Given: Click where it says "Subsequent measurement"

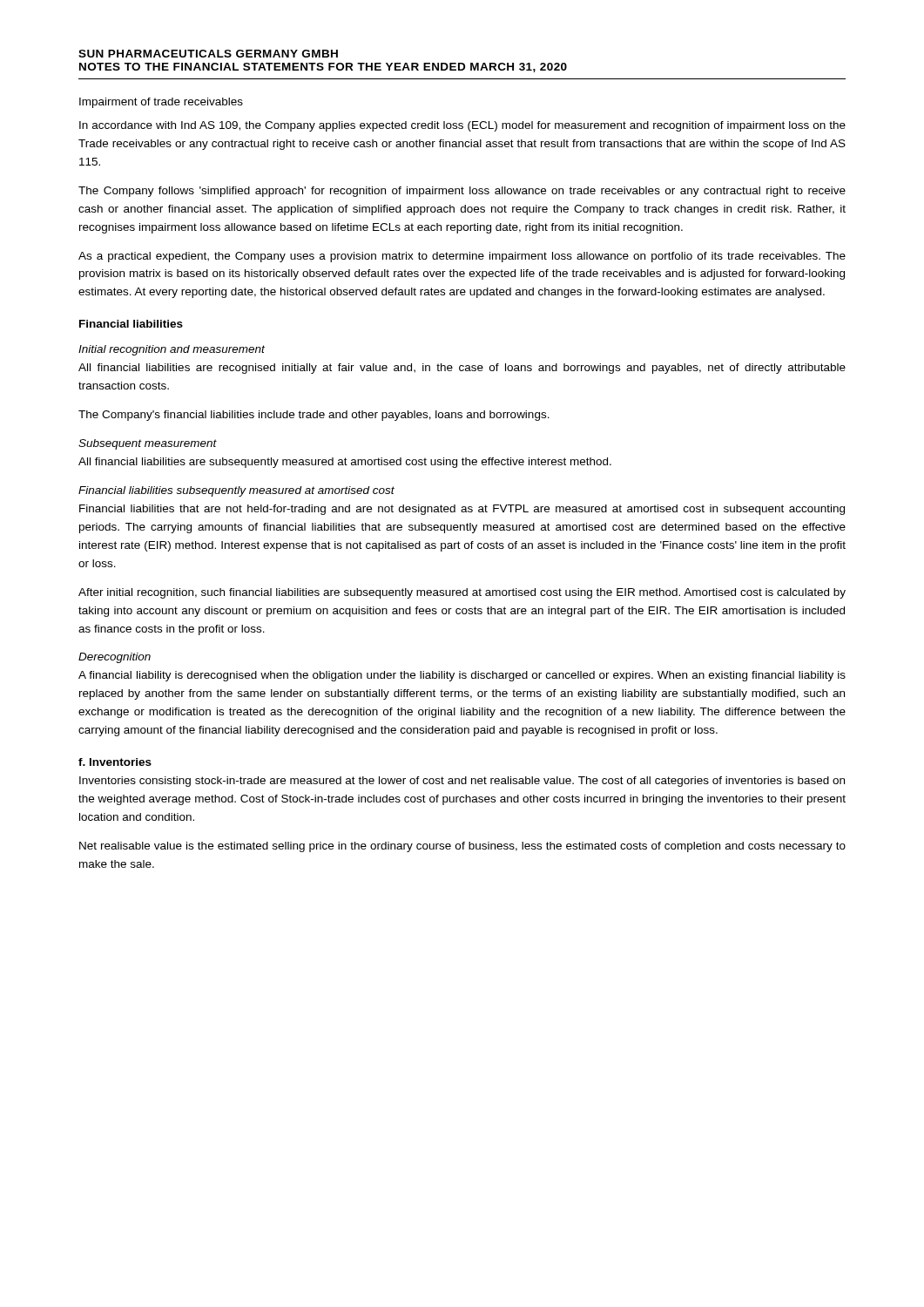Looking at the screenshot, I should (147, 443).
